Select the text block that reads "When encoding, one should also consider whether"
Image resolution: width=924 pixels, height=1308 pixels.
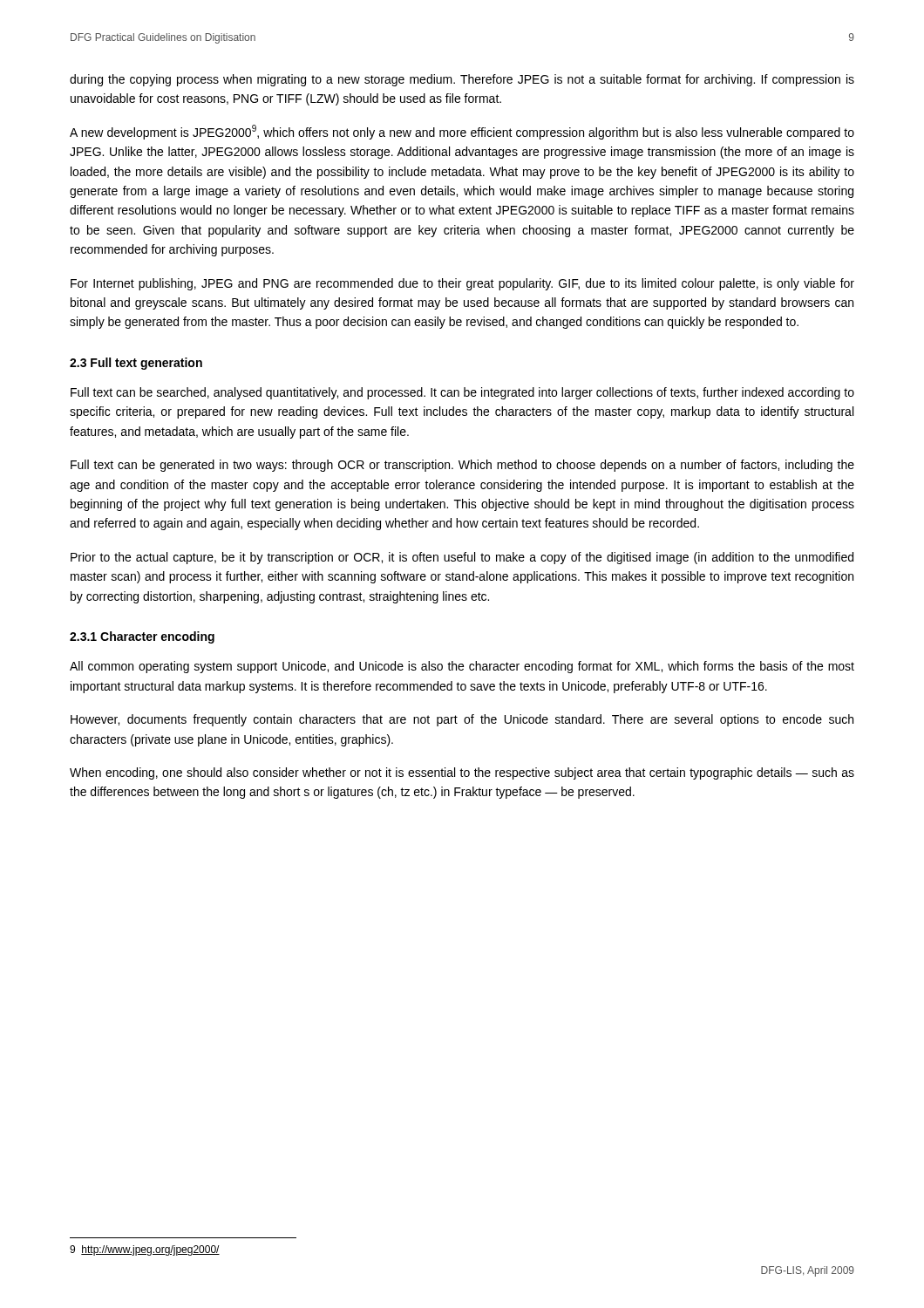(462, 782)
